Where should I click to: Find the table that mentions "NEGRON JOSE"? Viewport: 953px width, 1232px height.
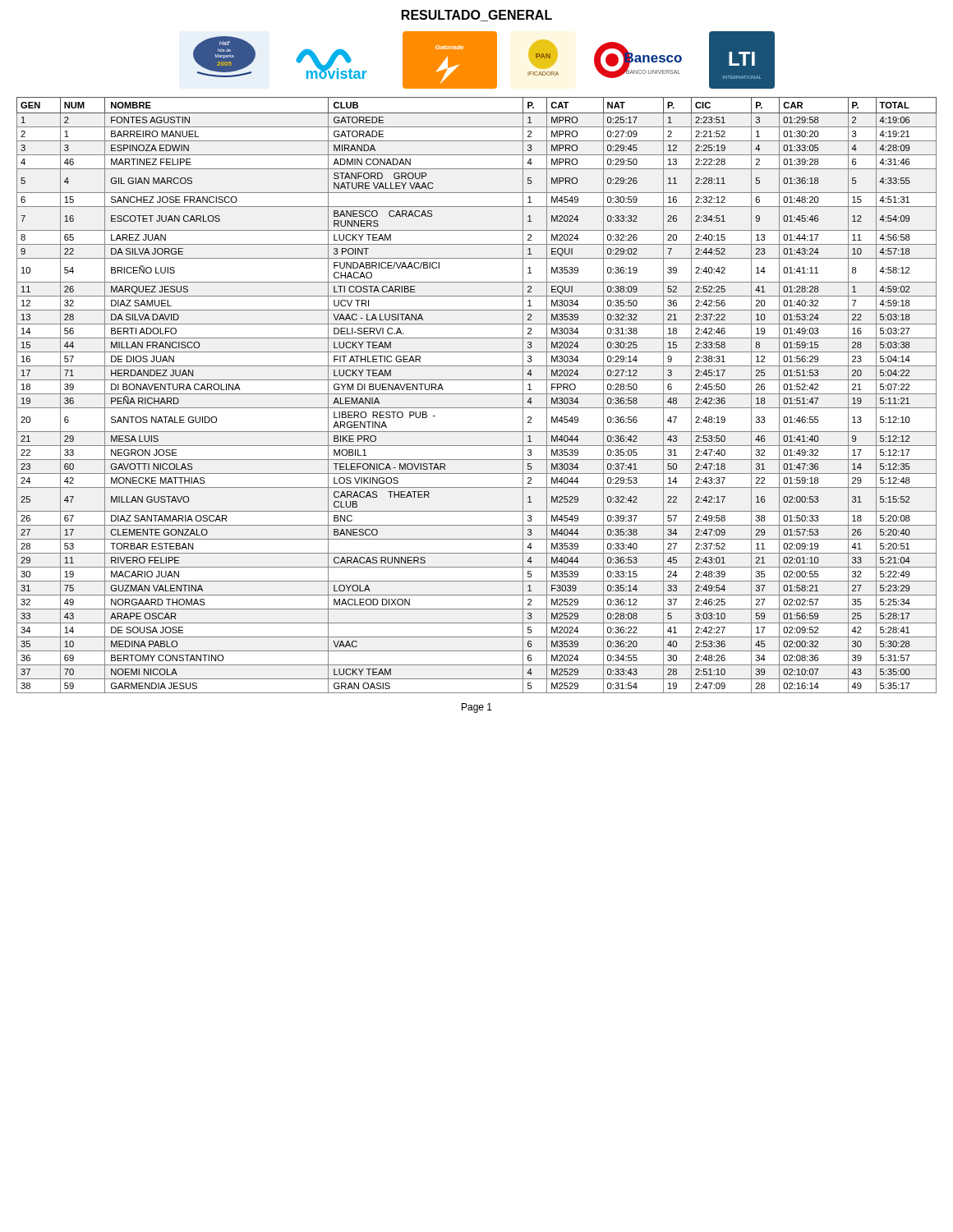pyautogui.click(x=476, y=395)
